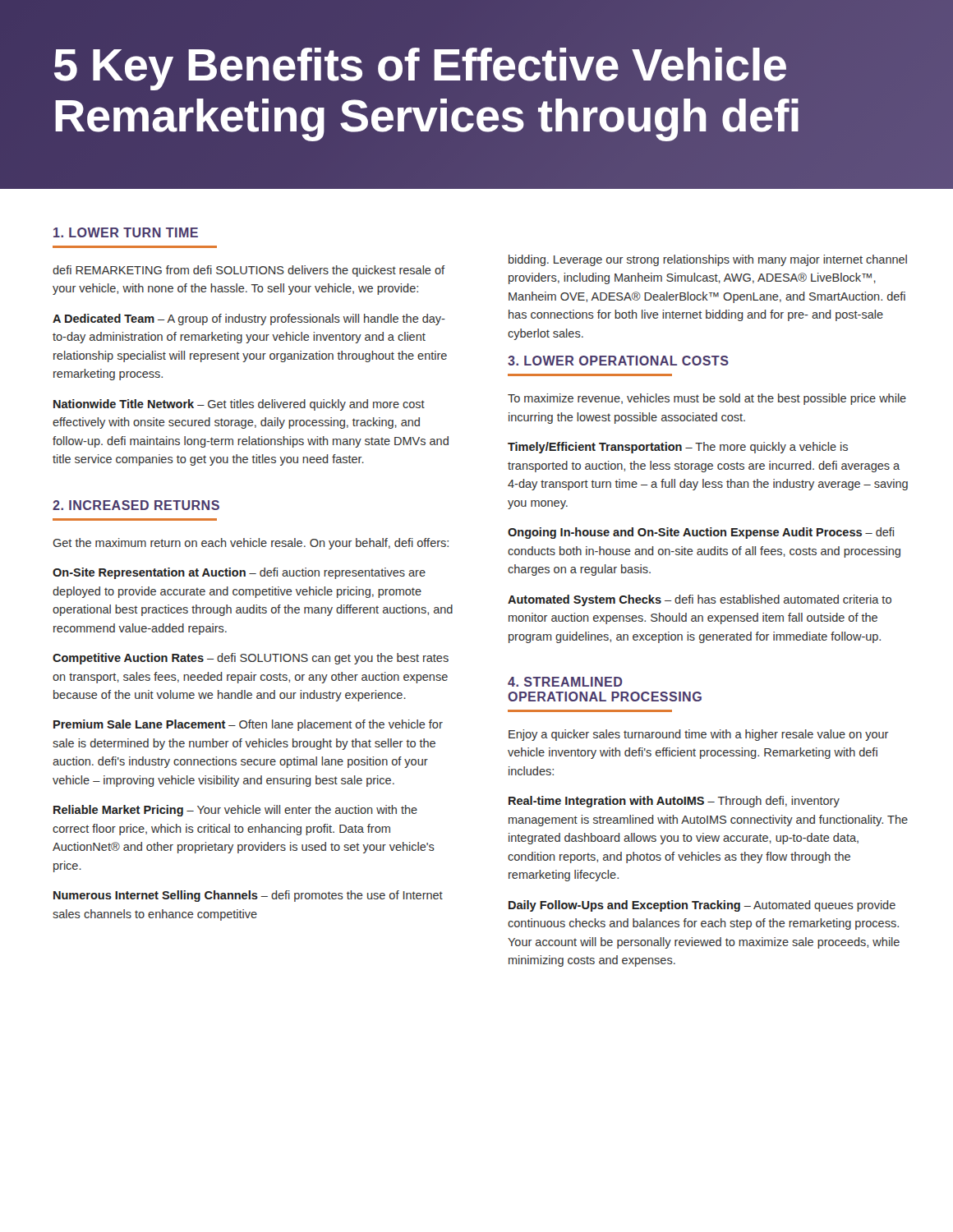953x1232 pixels.
Task: Find the list item with the text "Daily Follow-Ups and Exception Tracking"
Action: coord(704,933)
